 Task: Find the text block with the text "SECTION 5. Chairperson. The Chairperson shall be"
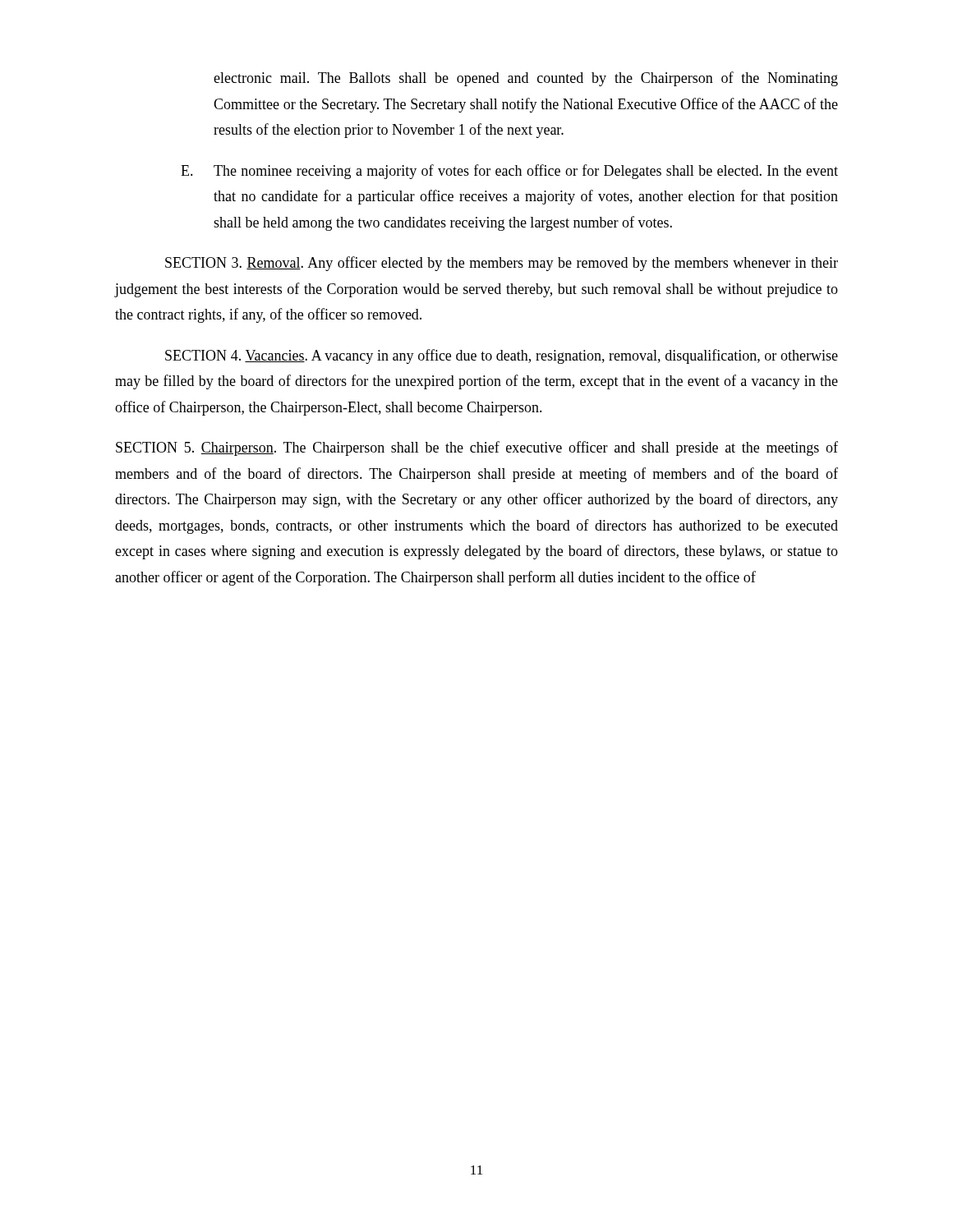point(476,513)
